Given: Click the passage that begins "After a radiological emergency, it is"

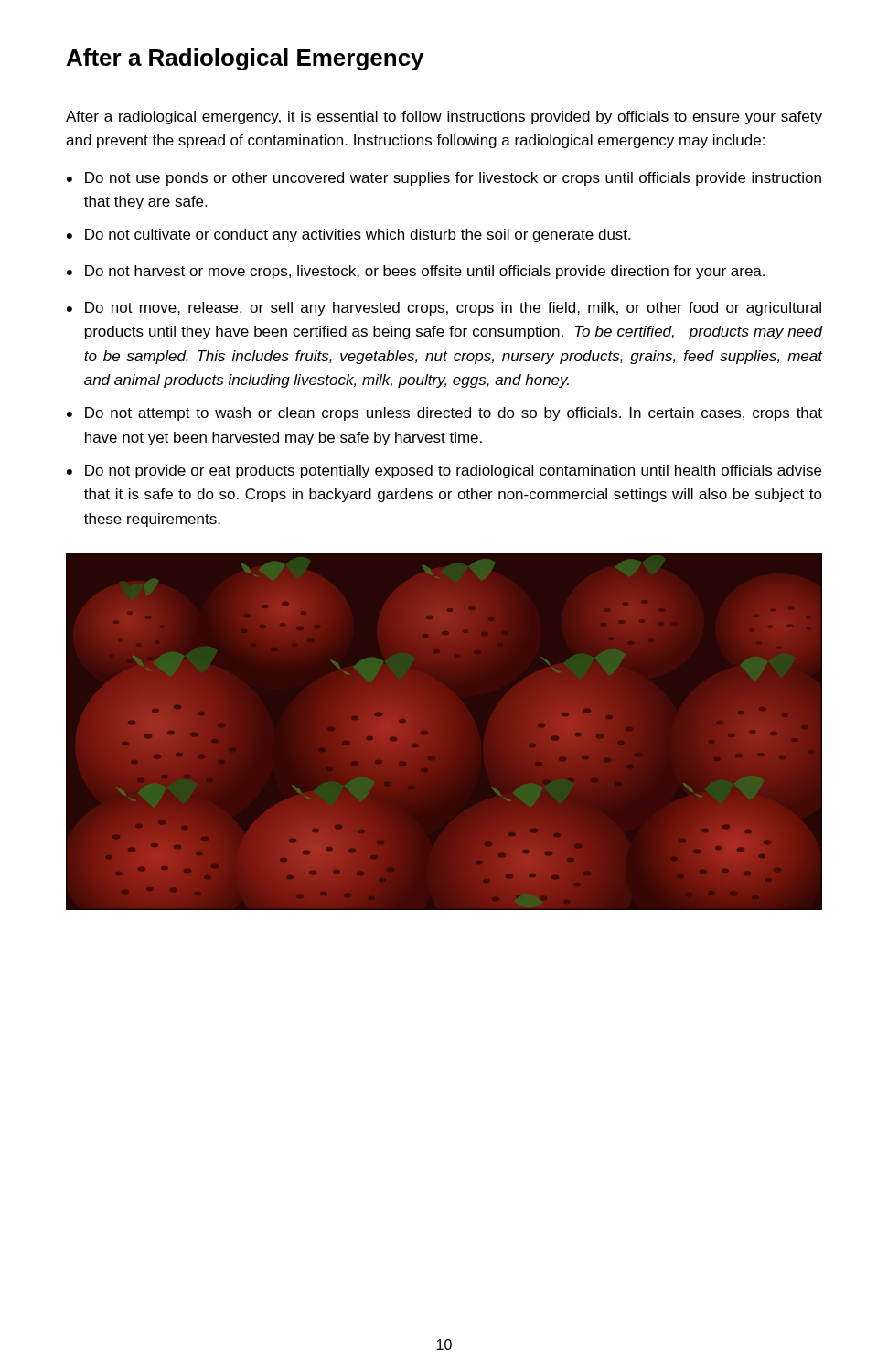Looking at the screenshot, I should click(x=444, y=129).
